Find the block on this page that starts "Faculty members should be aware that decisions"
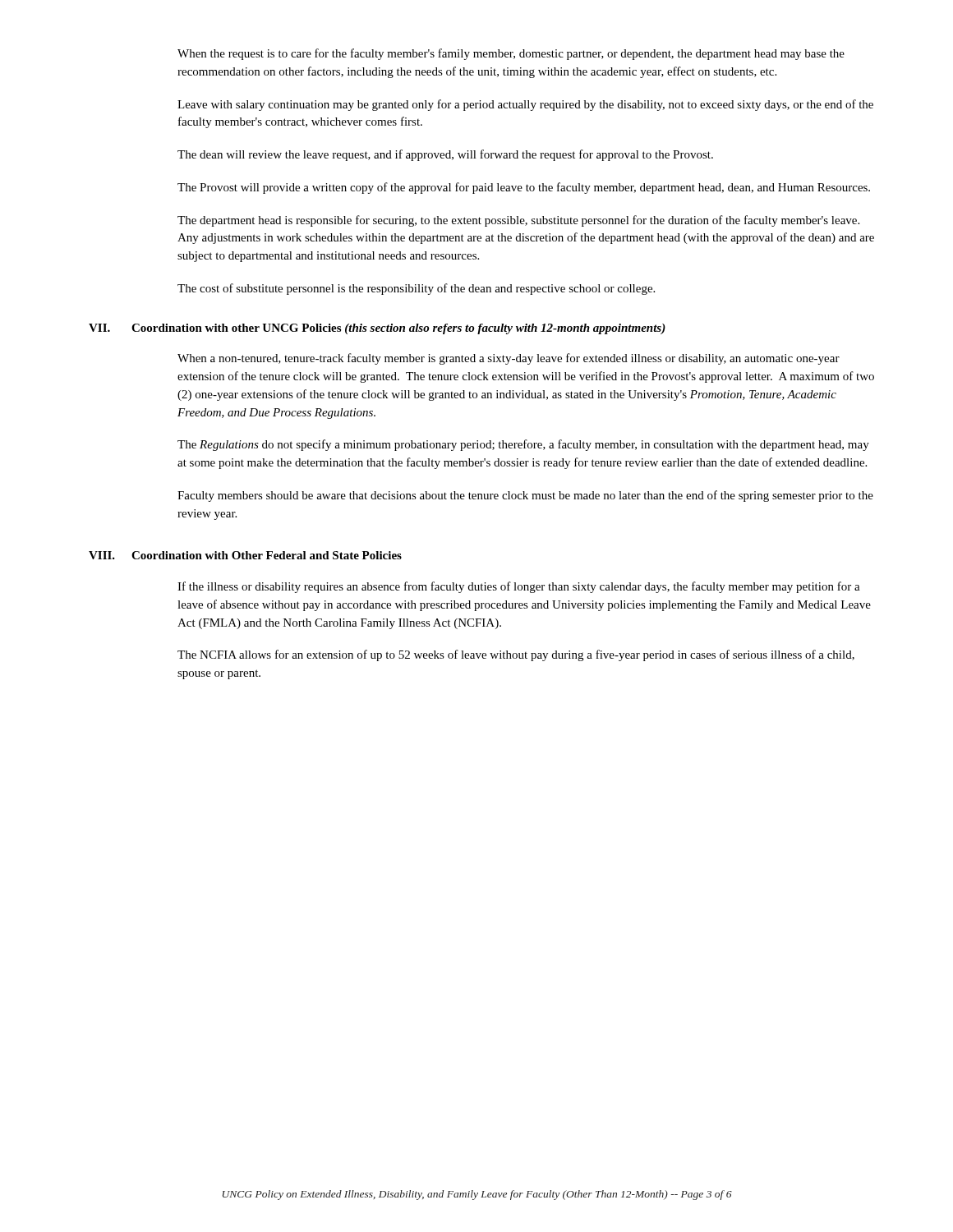The width and height of the screenshot is (953, 1232). (528, 505)
